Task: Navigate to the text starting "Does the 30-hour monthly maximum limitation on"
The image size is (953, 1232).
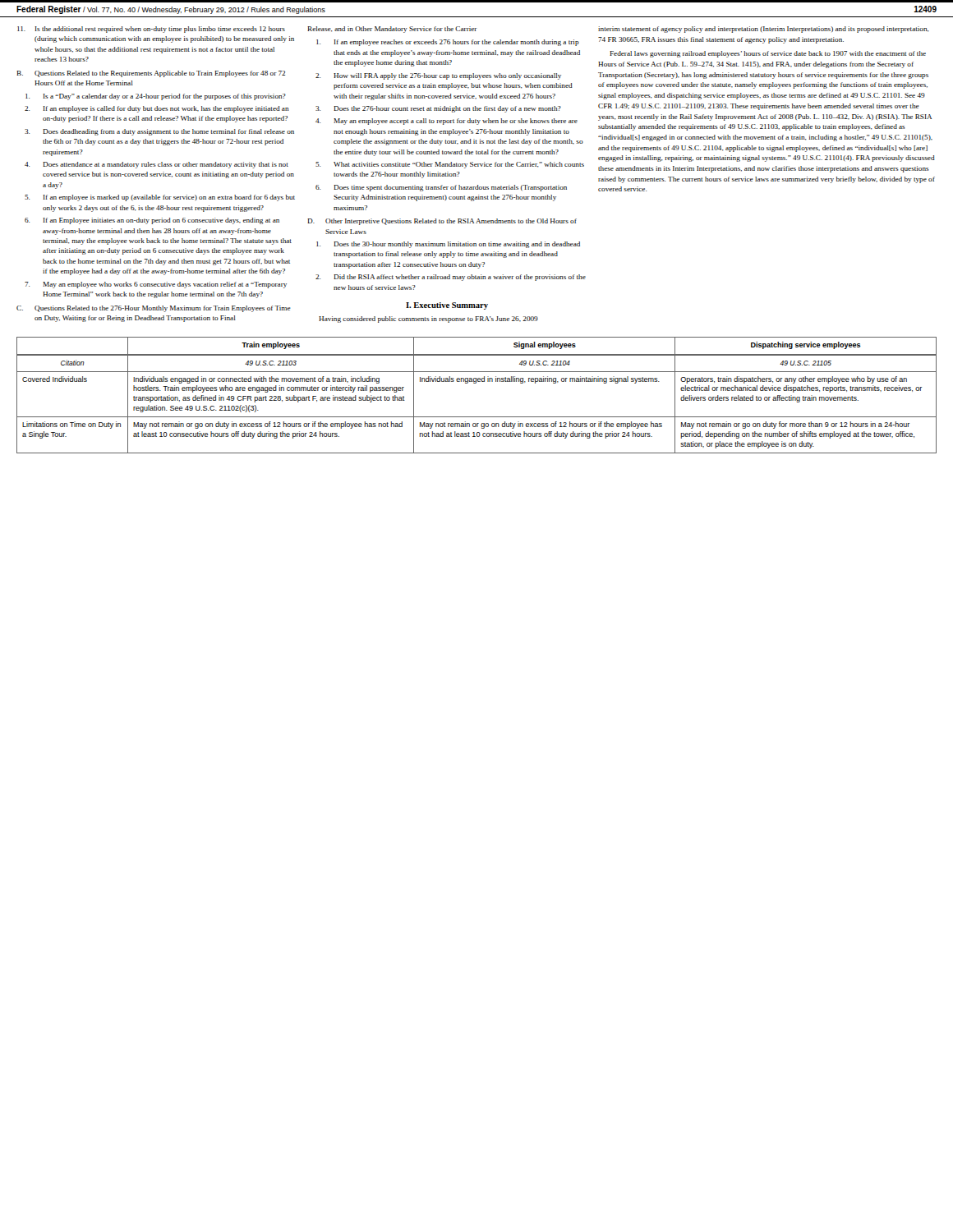Action: pyautogui.click(x=451, y=254)
